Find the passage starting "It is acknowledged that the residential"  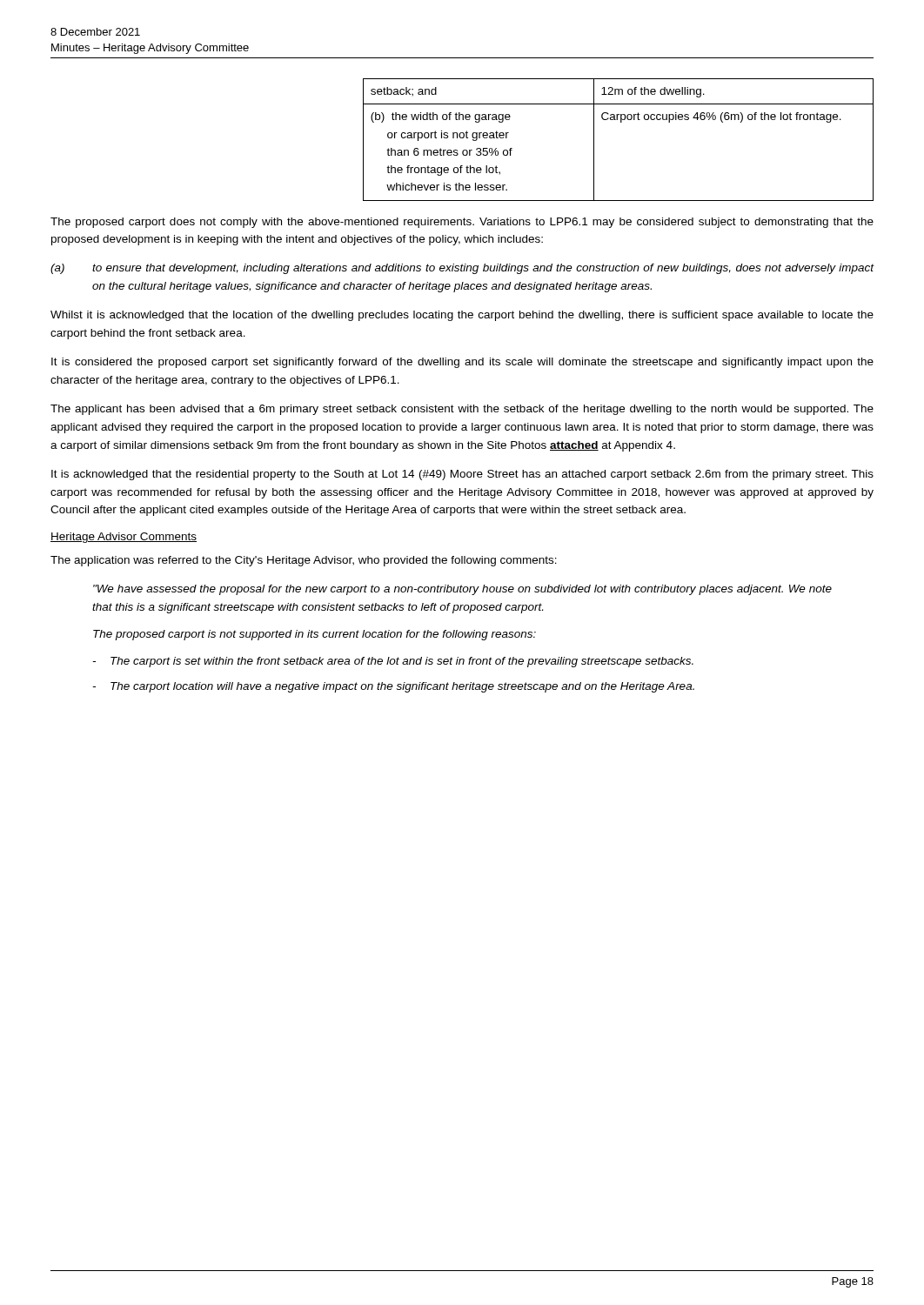(462, 492)
